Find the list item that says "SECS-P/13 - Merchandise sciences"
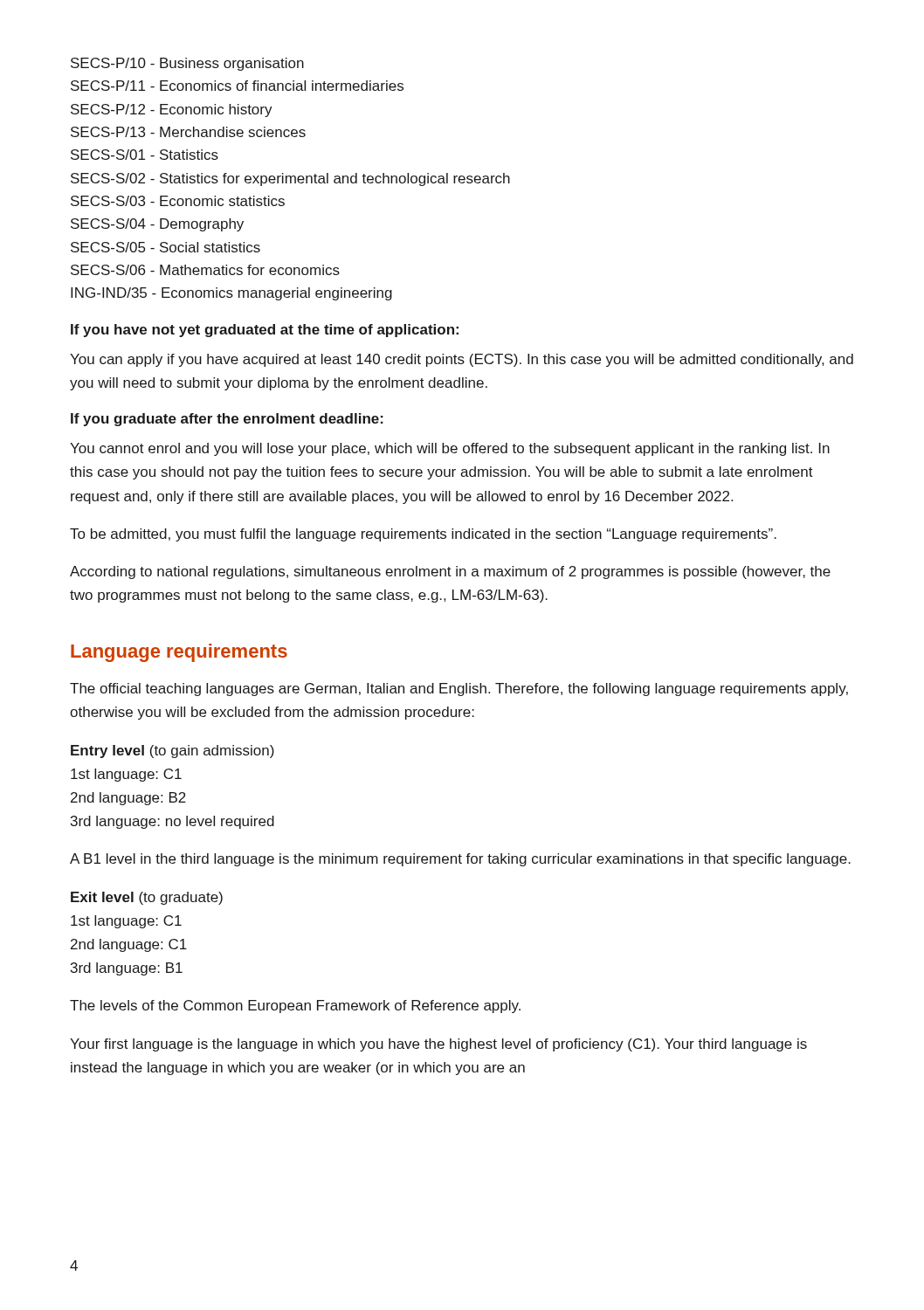The height and width of the screenshot is (1310, 924). (188, 132)
